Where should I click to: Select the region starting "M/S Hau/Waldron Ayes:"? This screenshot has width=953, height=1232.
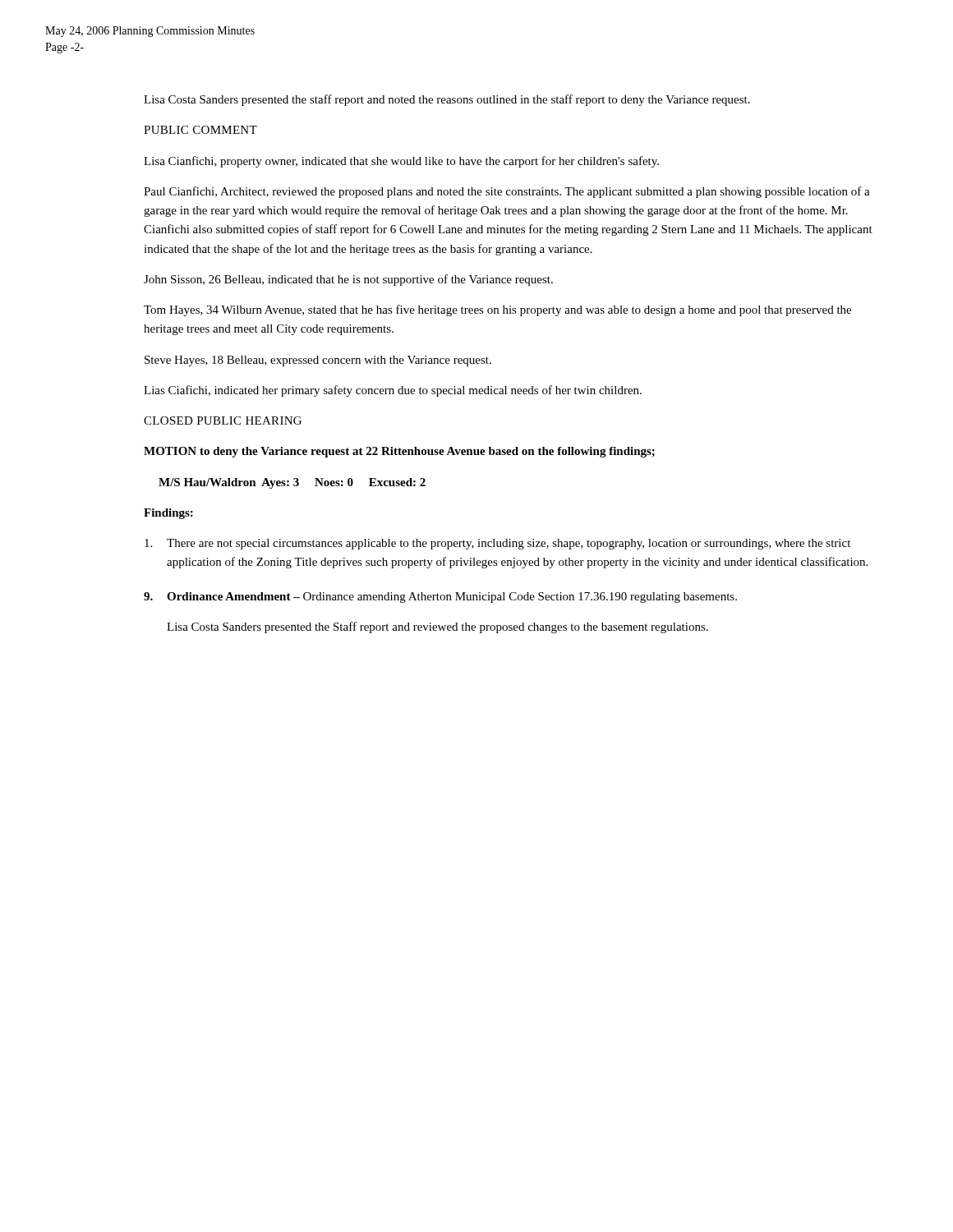[x=292, y=483]
